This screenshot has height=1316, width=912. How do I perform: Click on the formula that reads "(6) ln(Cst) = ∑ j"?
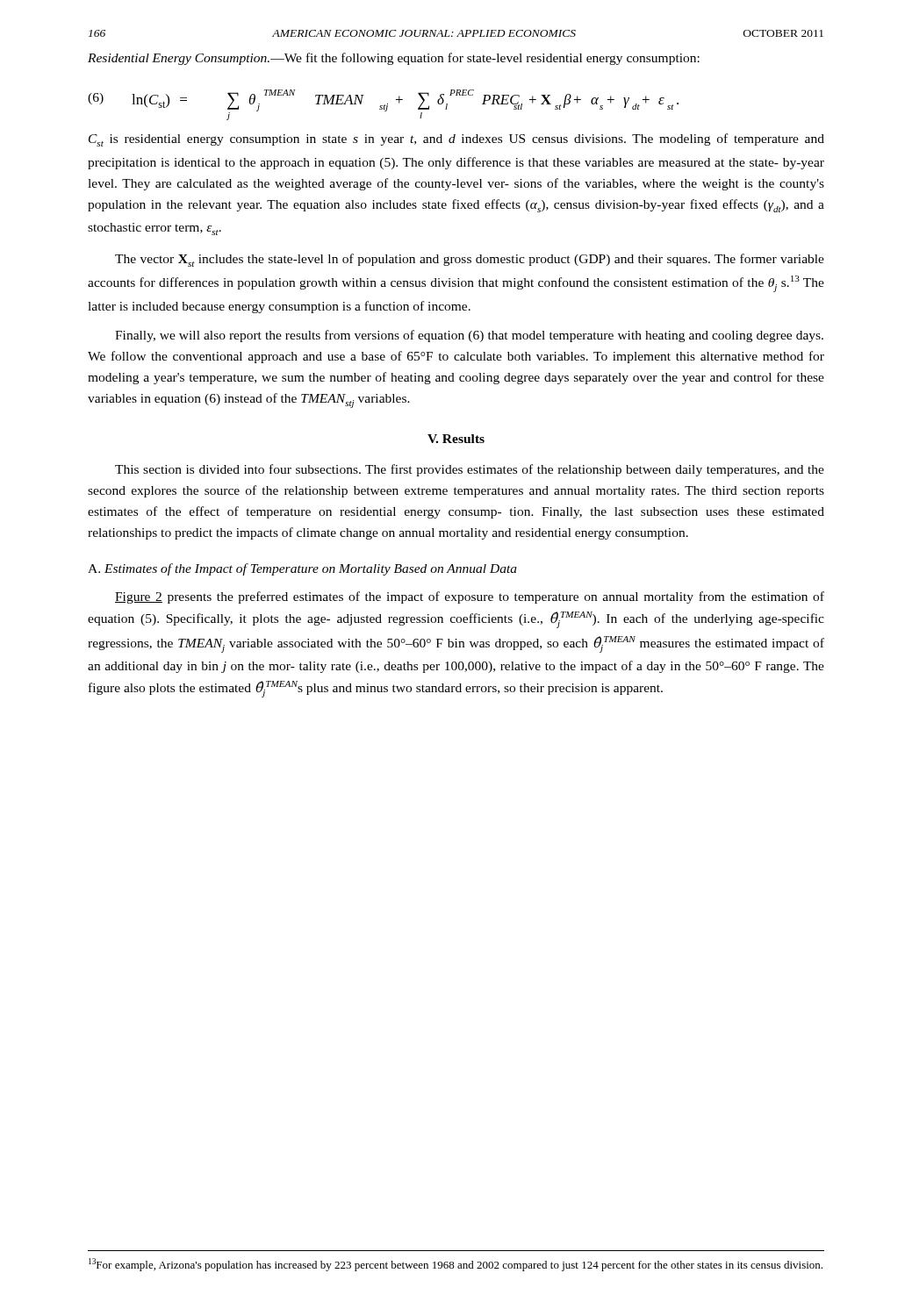coord(456,98)
